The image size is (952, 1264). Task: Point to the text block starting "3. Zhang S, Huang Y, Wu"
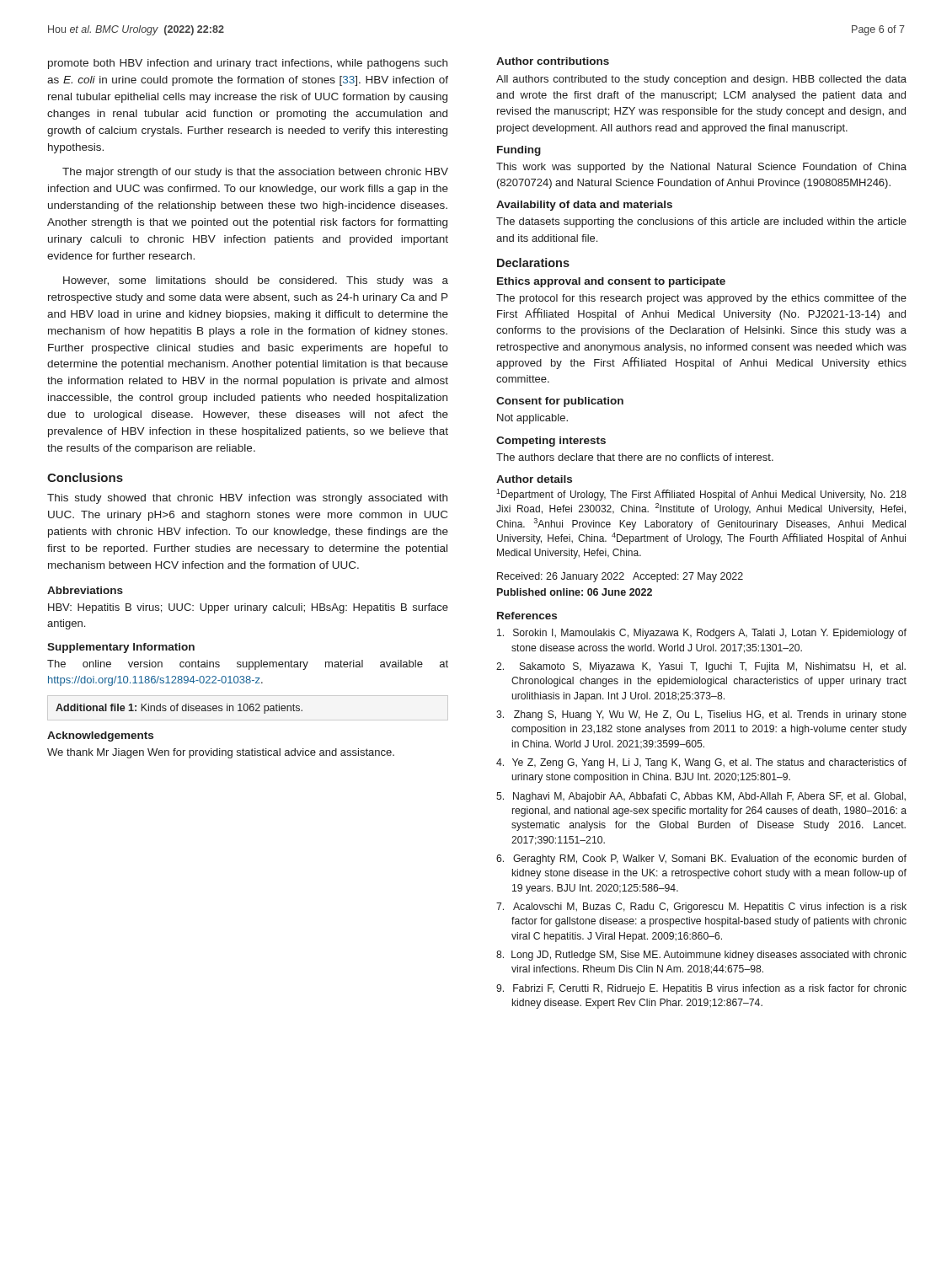tap(701, 729)
